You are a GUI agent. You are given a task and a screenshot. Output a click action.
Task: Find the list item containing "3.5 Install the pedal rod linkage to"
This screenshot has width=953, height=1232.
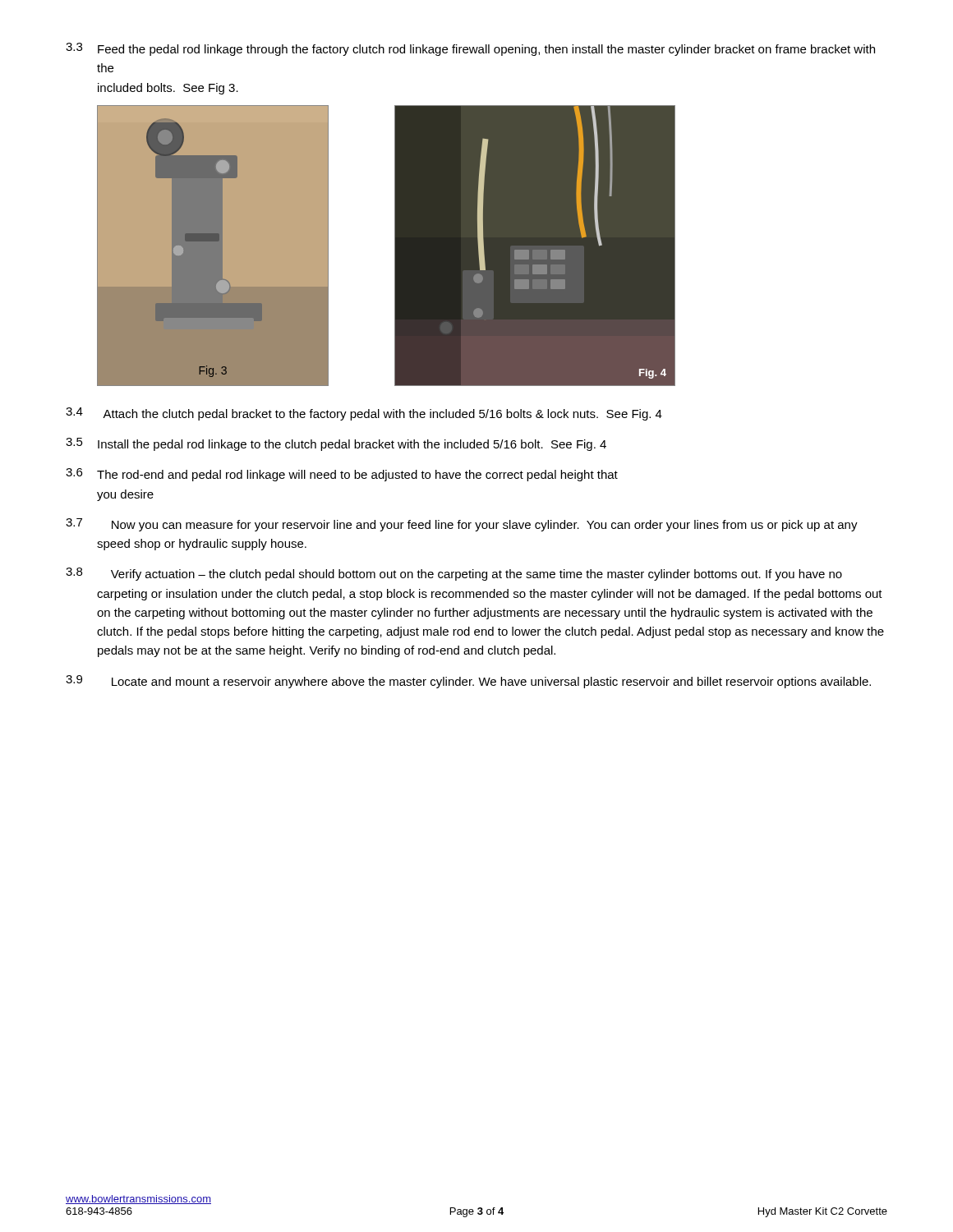click(x=336, y=444)
